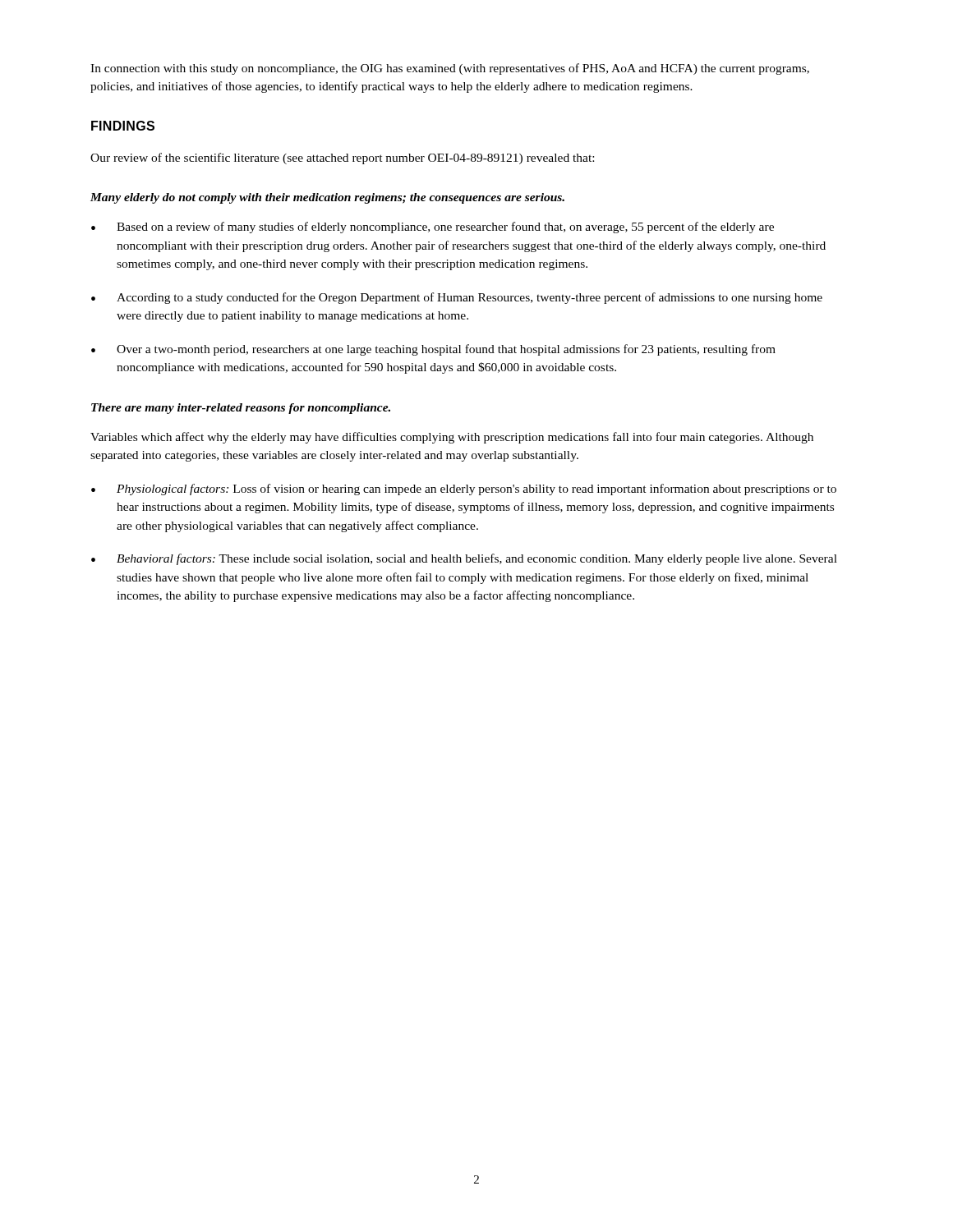Locate the block of text that opens with "In connection with this study on noncompliance,"

coord(450,77)
